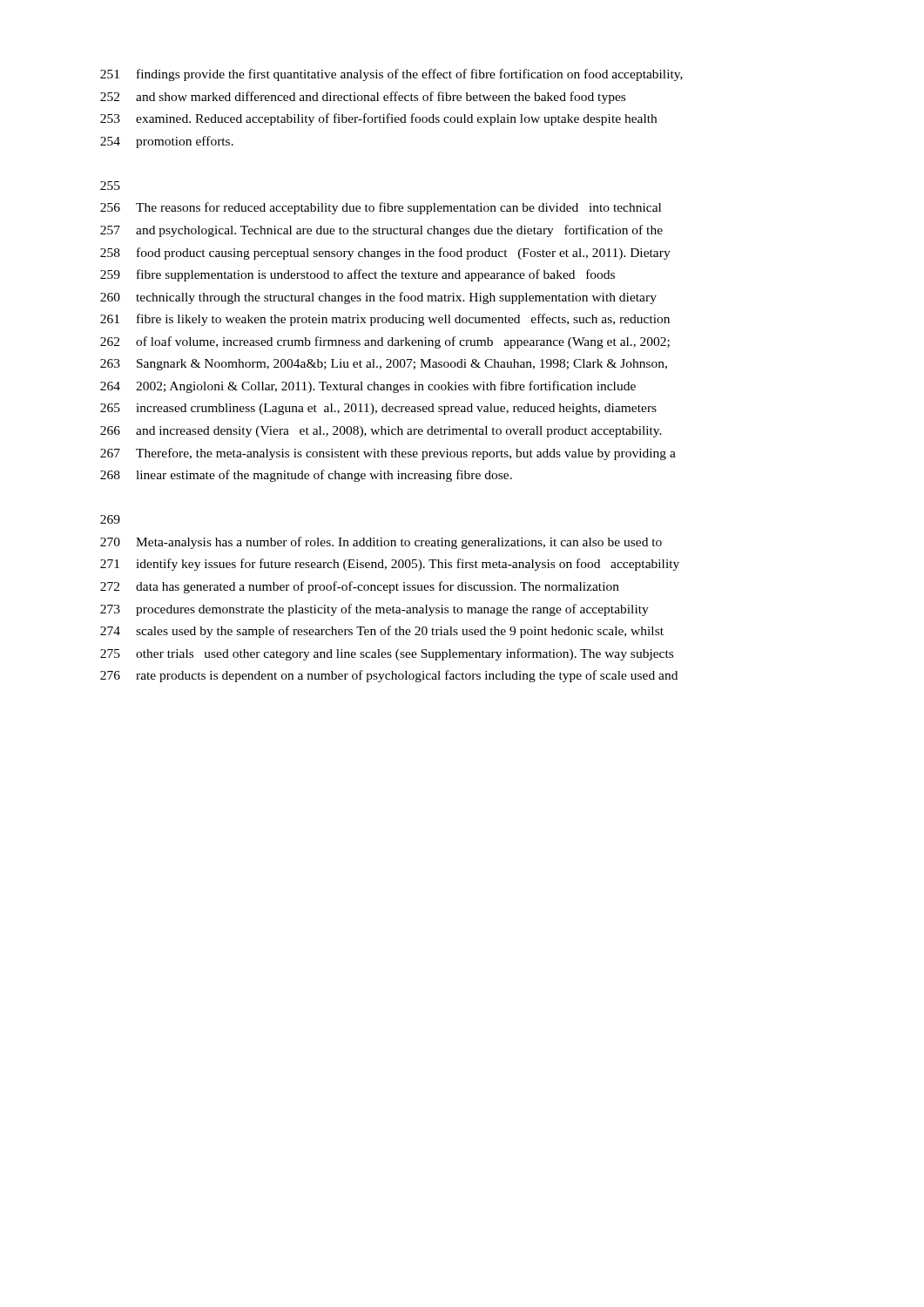This screenshot has height=1307, width=924.
Task: Point to the text block starting "251 findings provide the first quantitative analysis of"
Action: pos(462,107)
